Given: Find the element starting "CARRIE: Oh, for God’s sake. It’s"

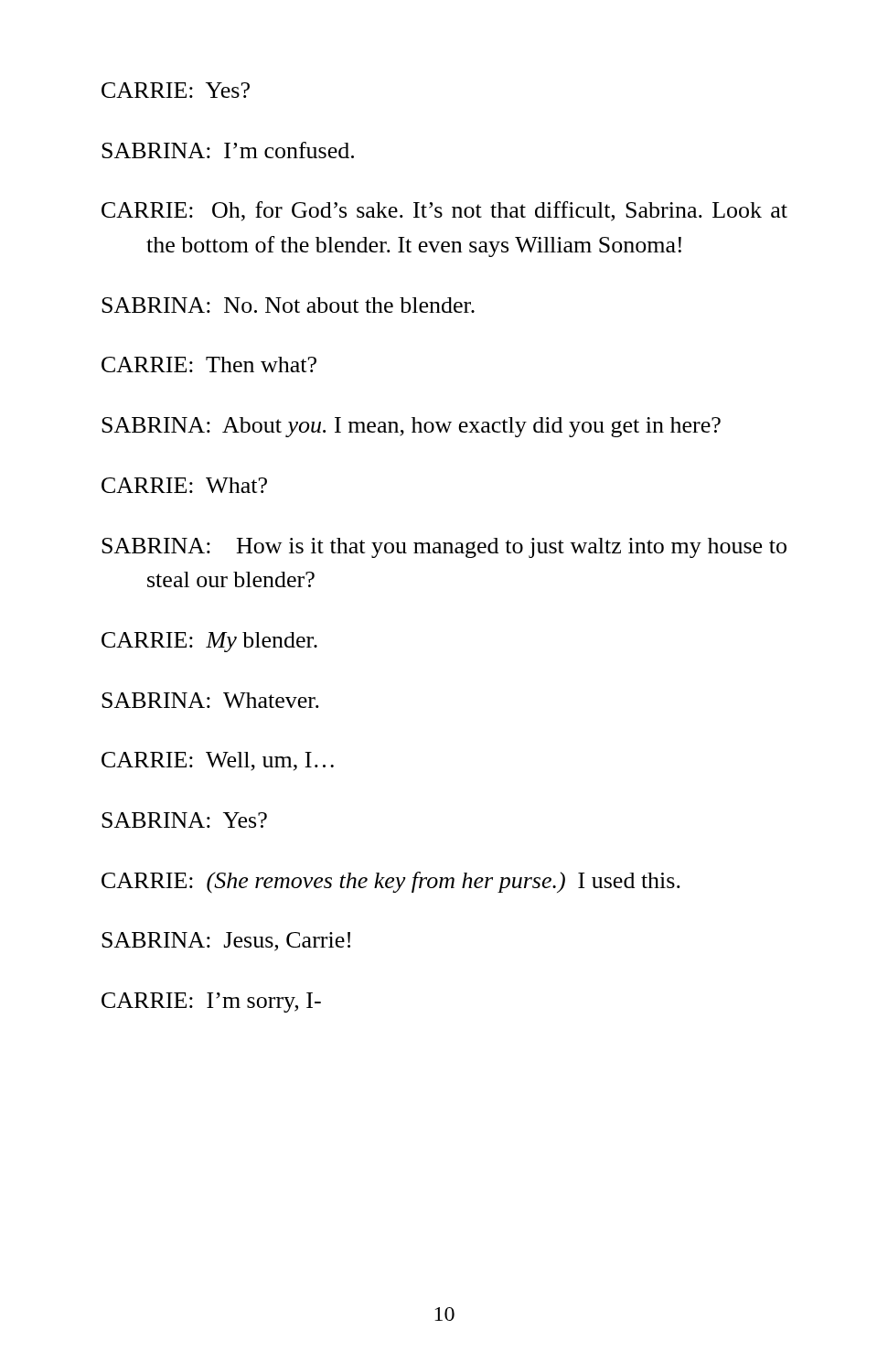Looking at the screenshot, I should click(444, 227).
